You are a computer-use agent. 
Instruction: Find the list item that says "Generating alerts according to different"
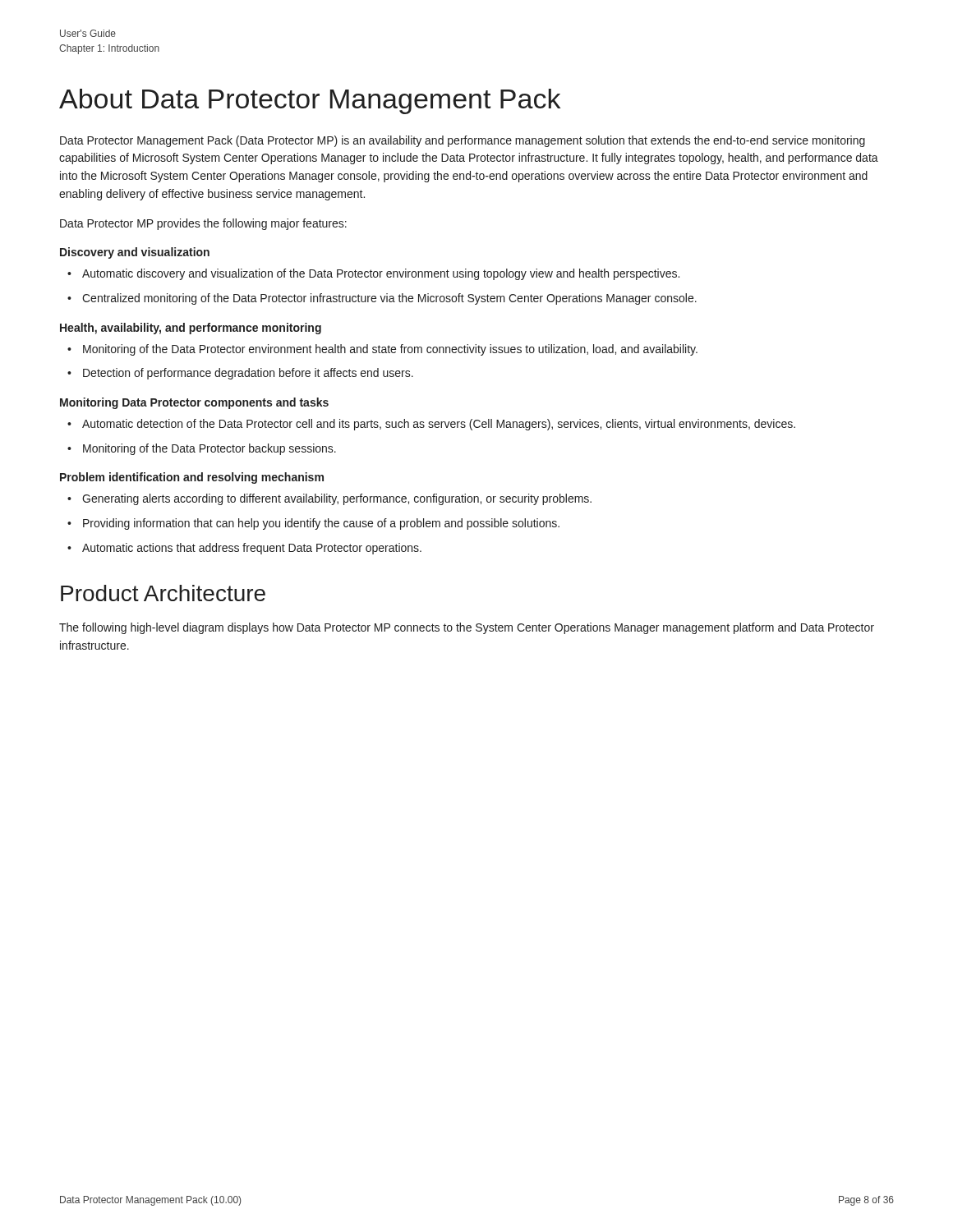pyautogui.click(x=337, y=499)
